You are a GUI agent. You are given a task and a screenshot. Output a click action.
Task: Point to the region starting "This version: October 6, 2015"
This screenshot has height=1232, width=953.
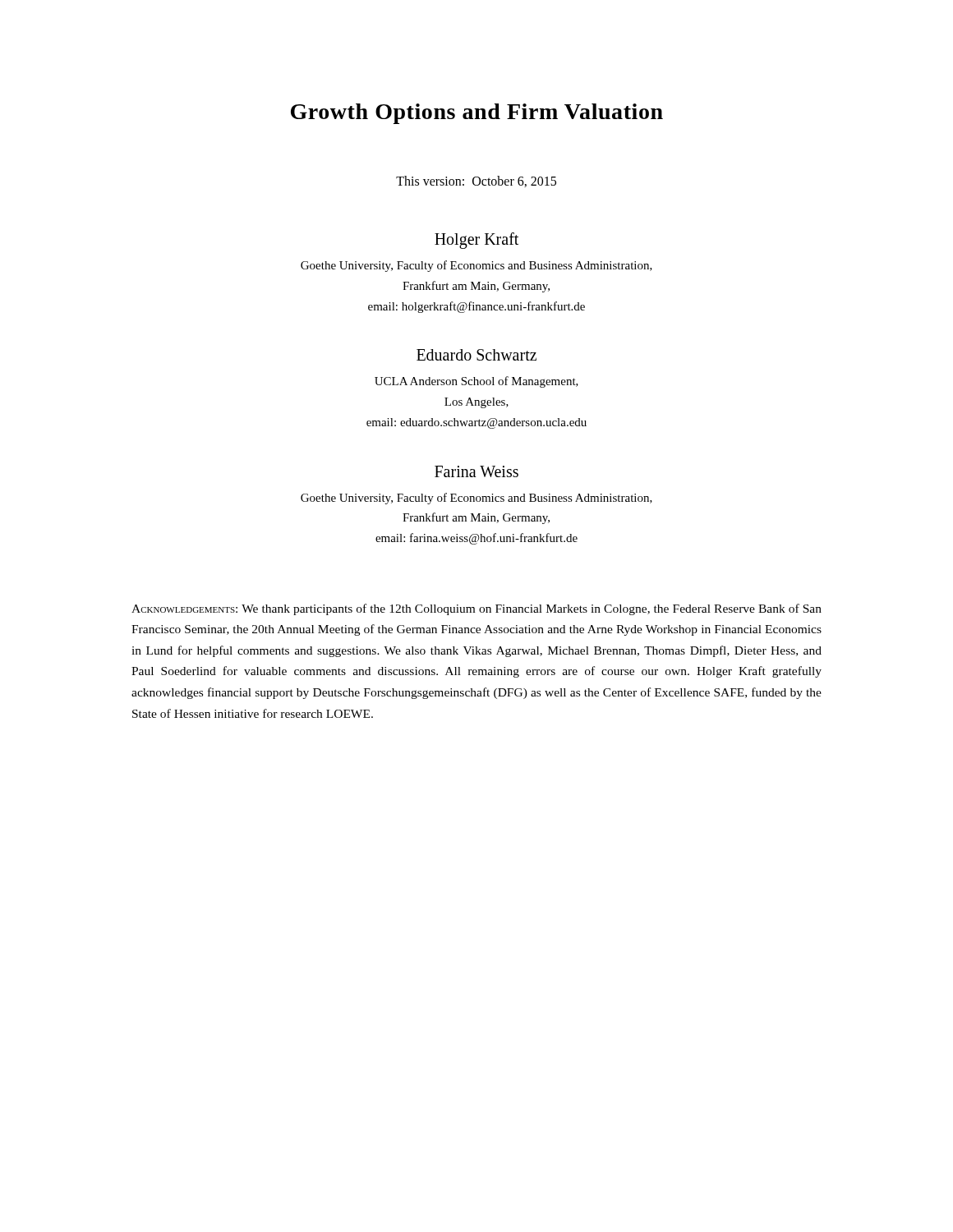click(x=476, y=181)
